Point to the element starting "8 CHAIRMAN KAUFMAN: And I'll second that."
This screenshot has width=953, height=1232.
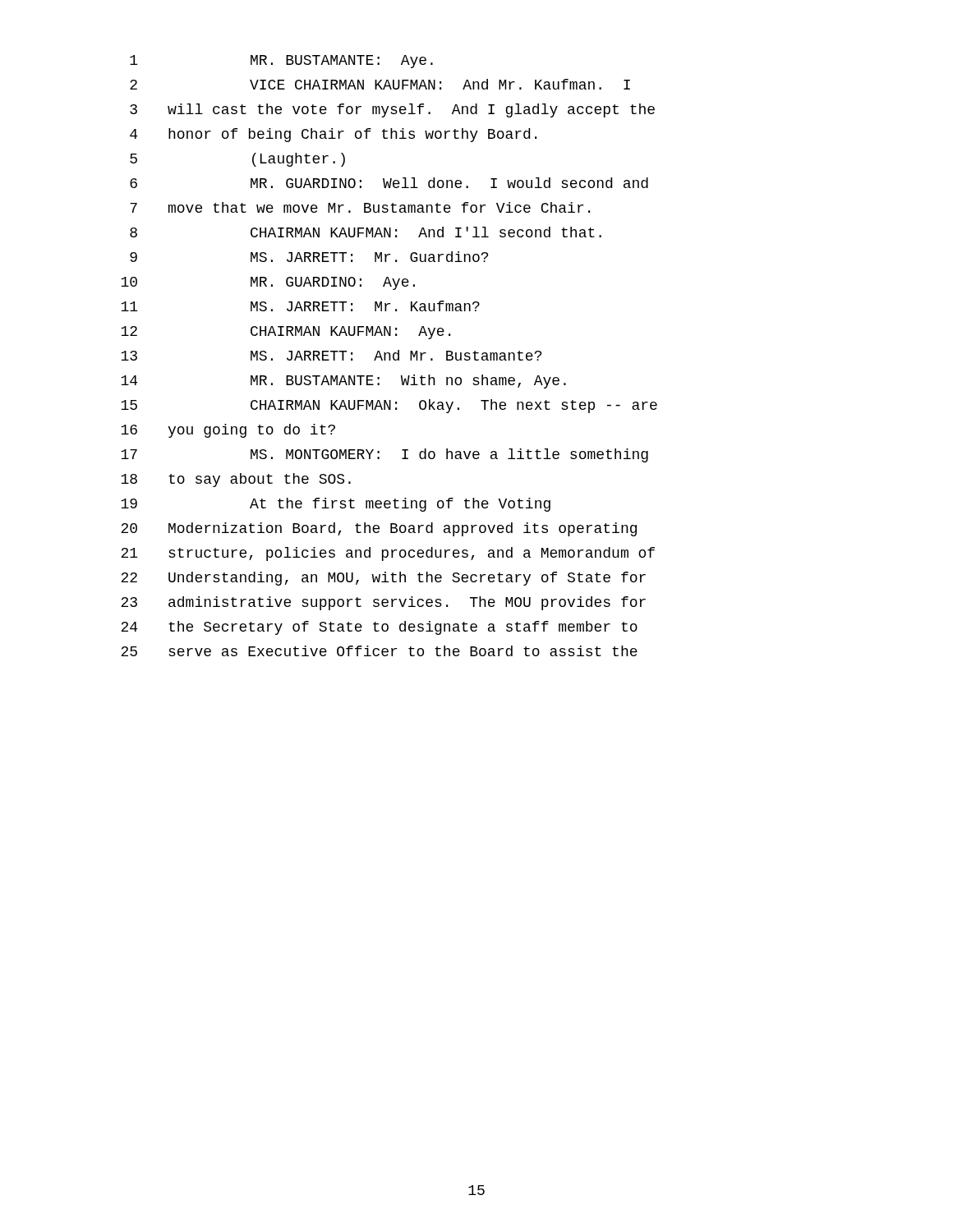click(485, 234)
